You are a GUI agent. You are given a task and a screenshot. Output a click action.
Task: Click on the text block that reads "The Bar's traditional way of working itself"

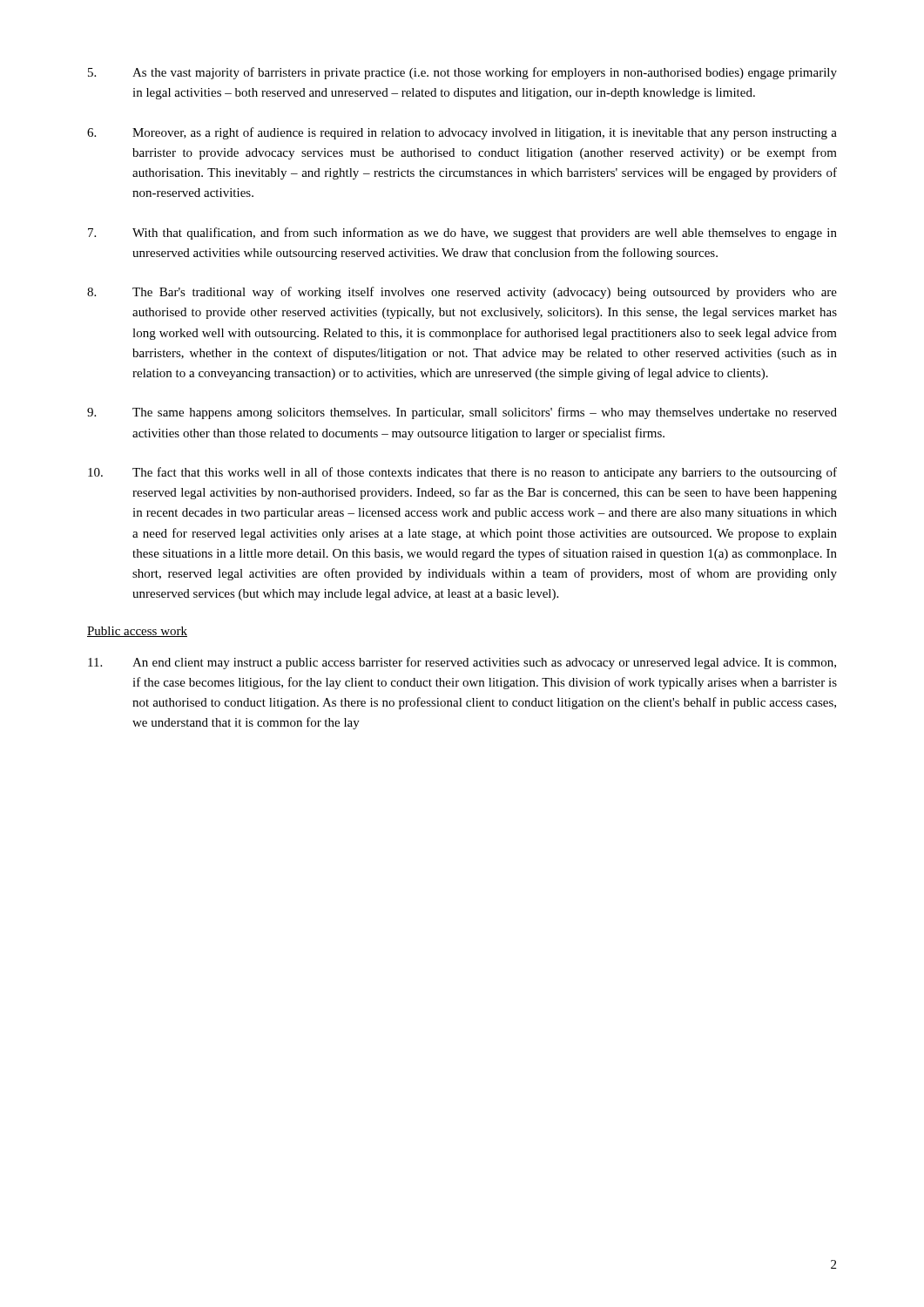click(462, 333)
